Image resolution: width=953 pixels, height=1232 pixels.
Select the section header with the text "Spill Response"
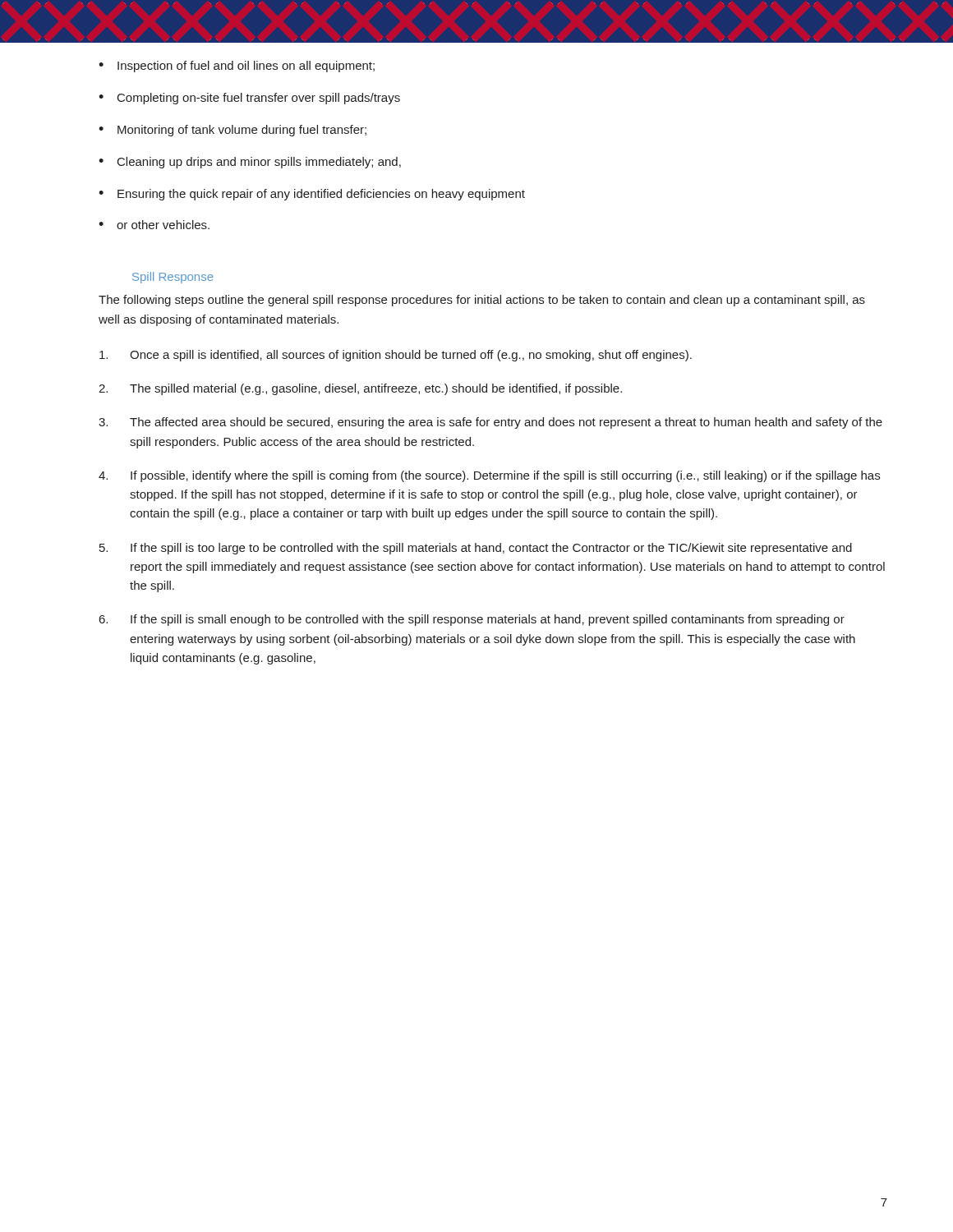[173, 277]
